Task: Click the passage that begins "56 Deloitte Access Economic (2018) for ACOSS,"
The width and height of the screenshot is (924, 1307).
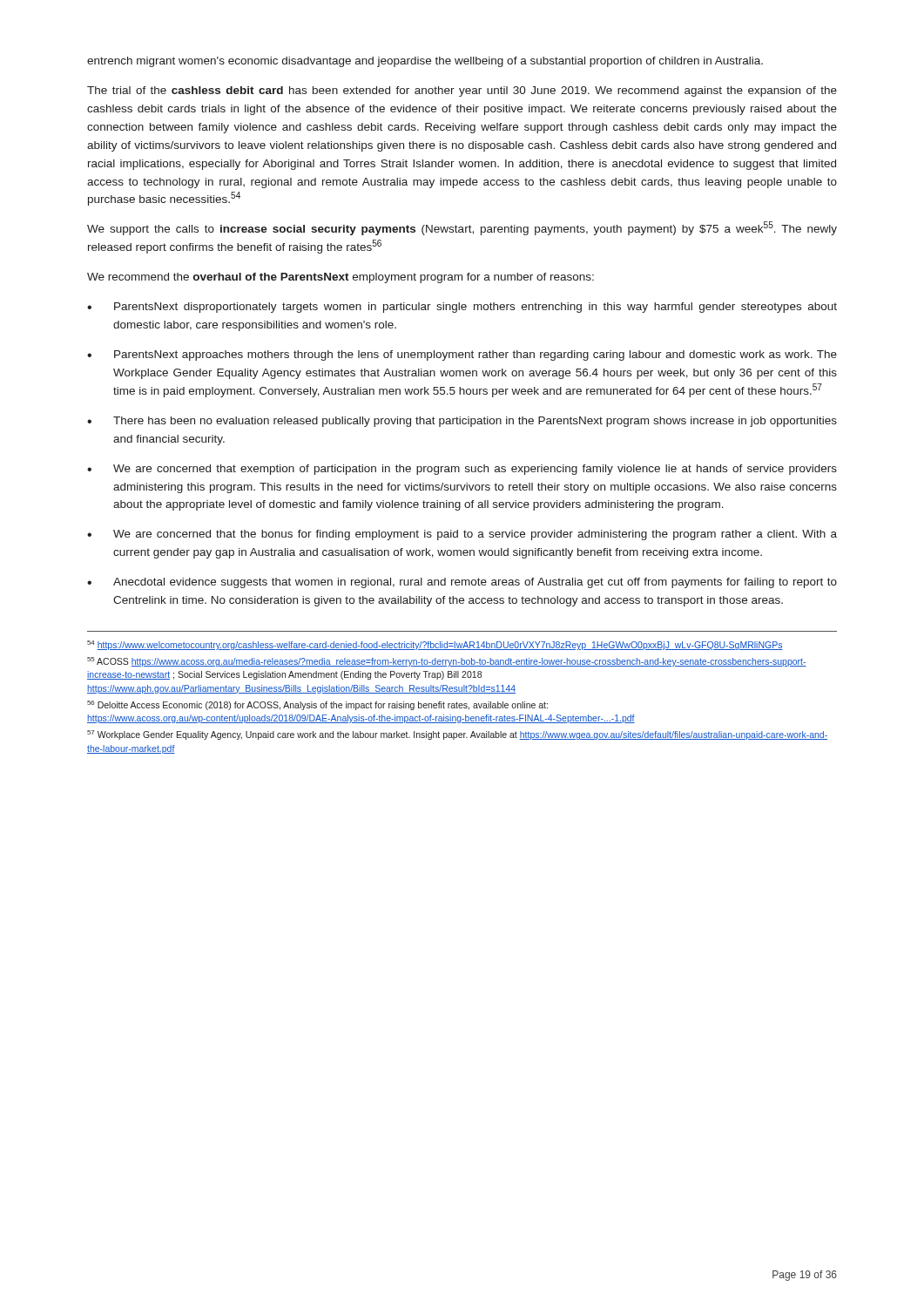Action: (361, 711)
